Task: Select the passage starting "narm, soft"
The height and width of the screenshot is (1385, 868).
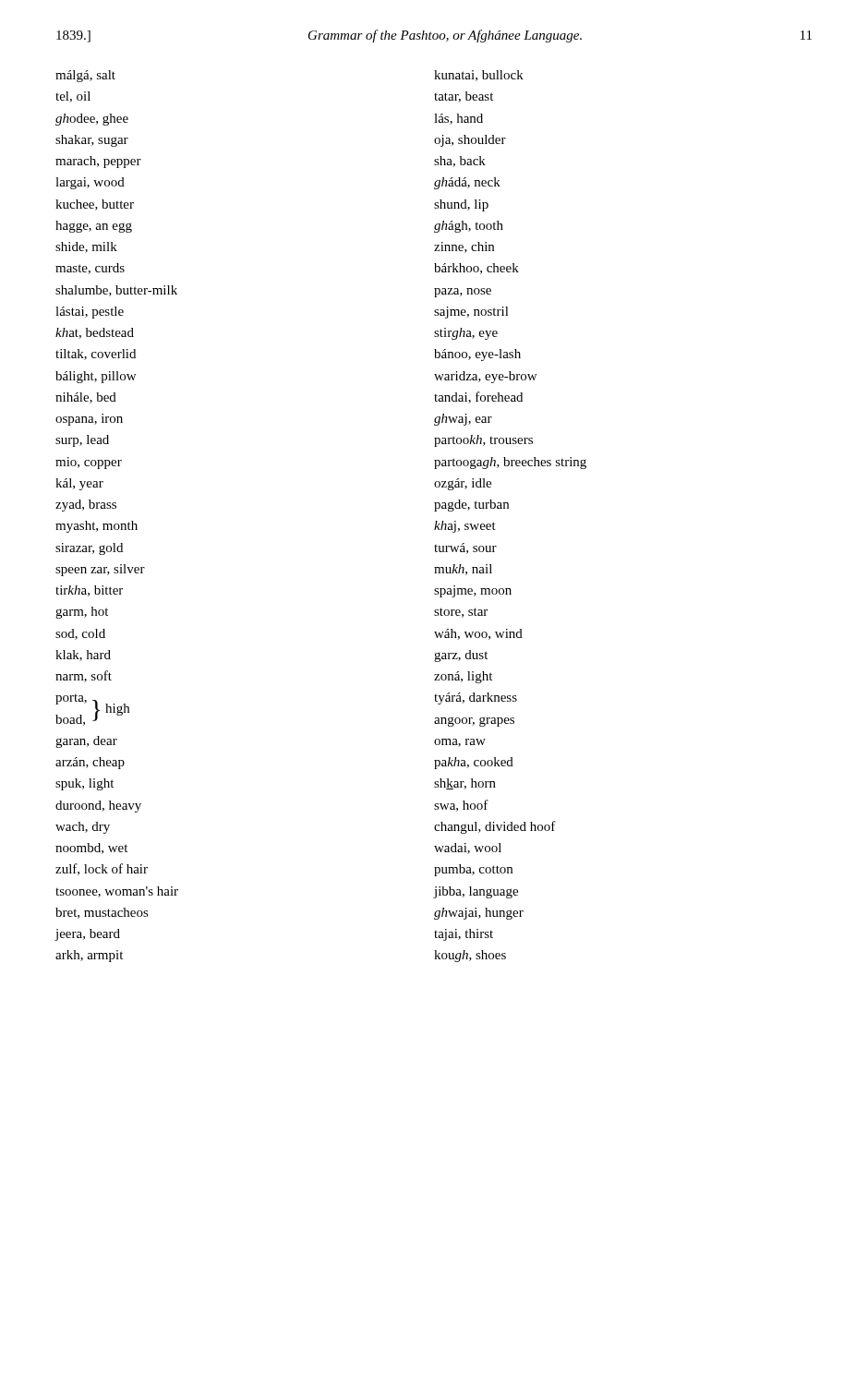Action: coord(83,676)
